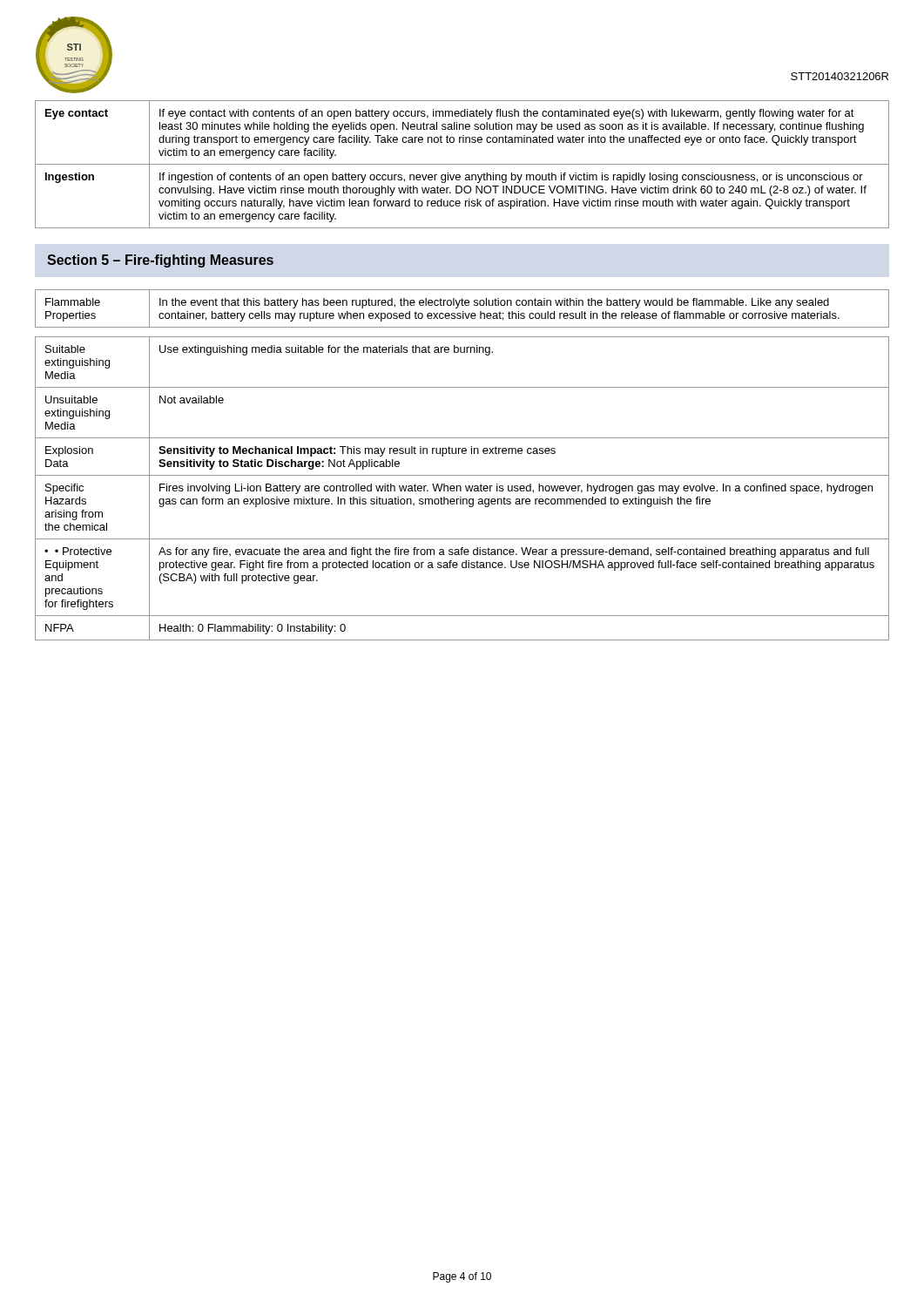
Task: Find "Section 5 – Fire-fighting Measures" on this page
Action: tap(160, 260)
